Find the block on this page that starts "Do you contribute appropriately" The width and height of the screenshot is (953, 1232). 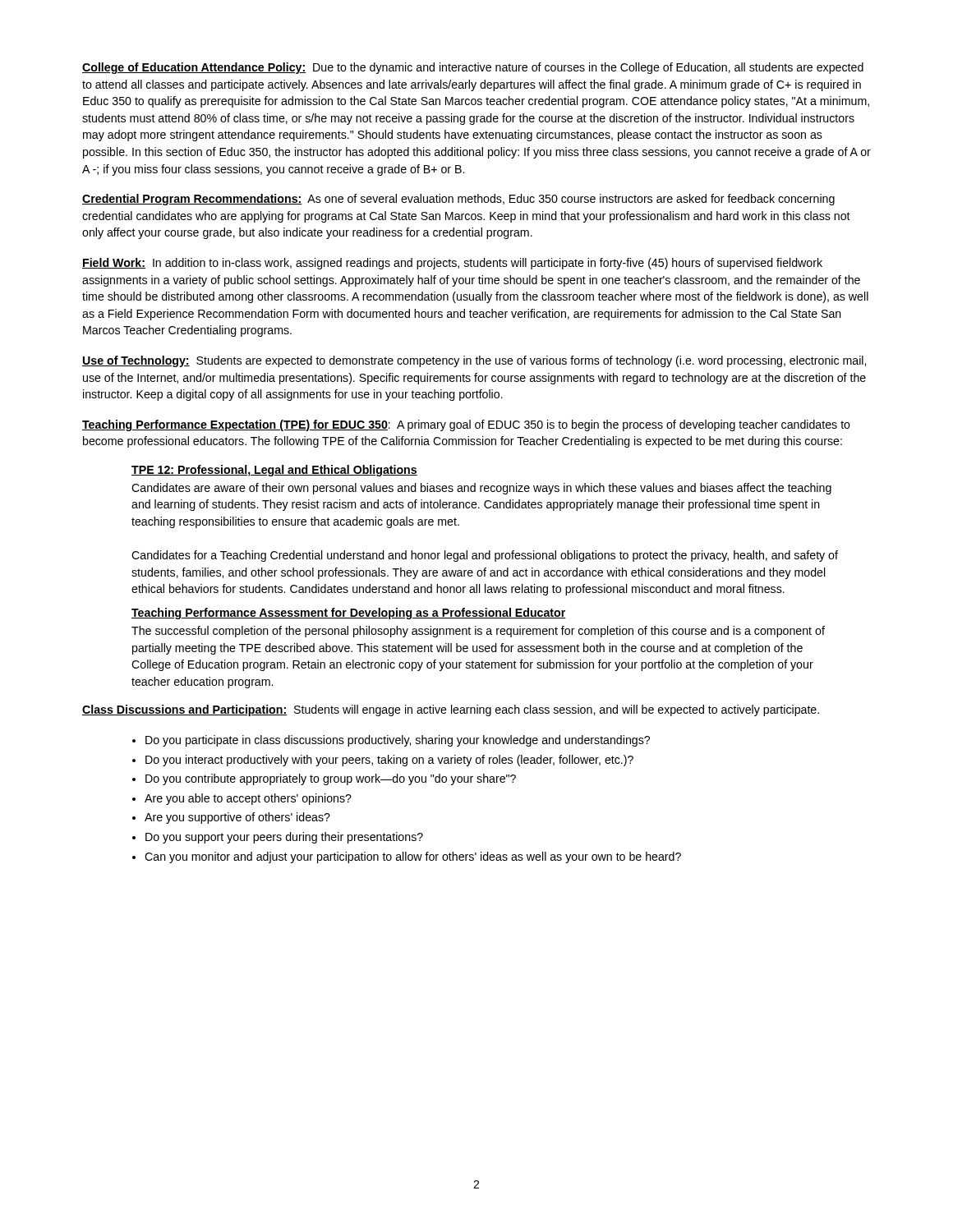coord(330,779)
